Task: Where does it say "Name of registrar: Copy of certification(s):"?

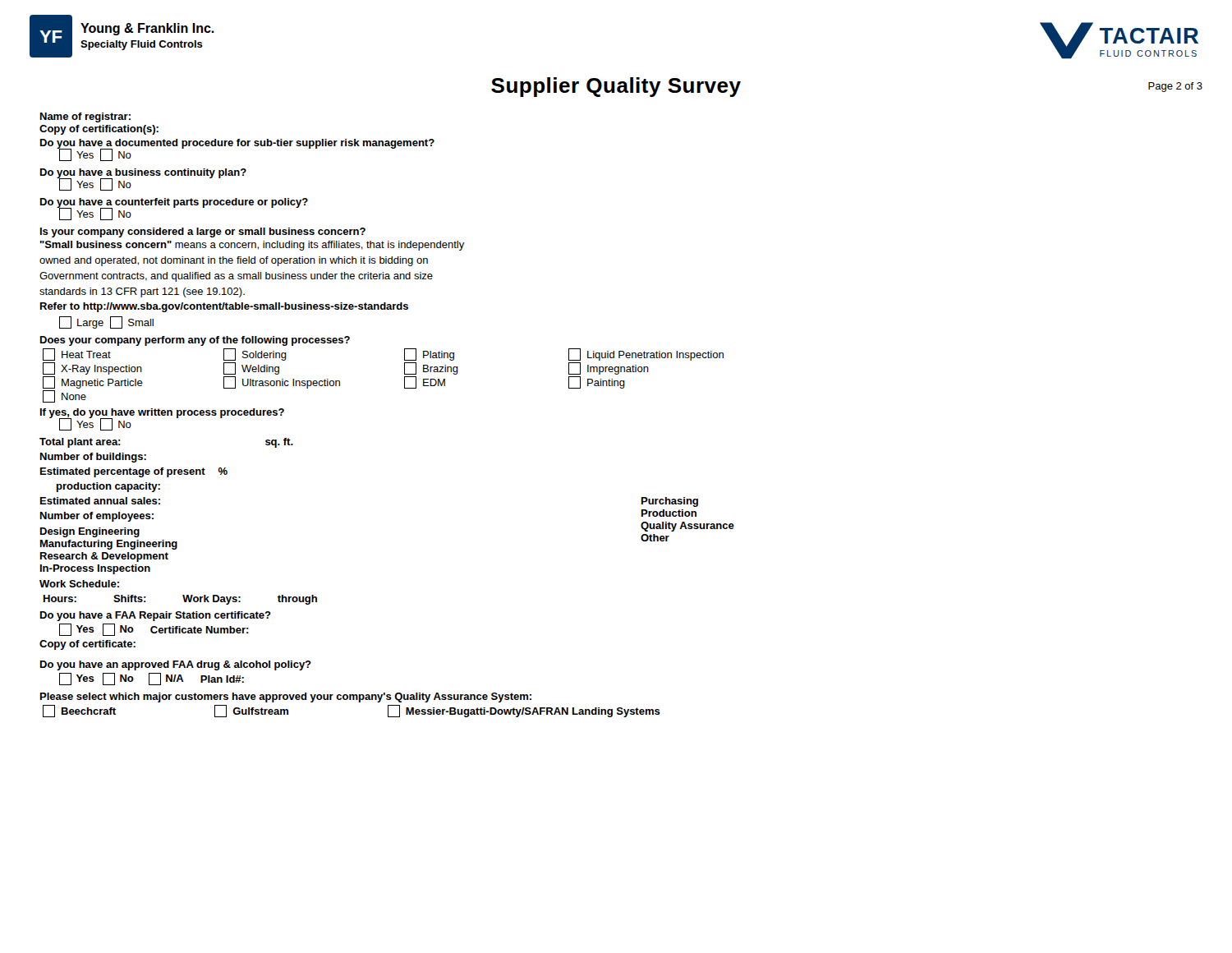Action: click(99, 122)
